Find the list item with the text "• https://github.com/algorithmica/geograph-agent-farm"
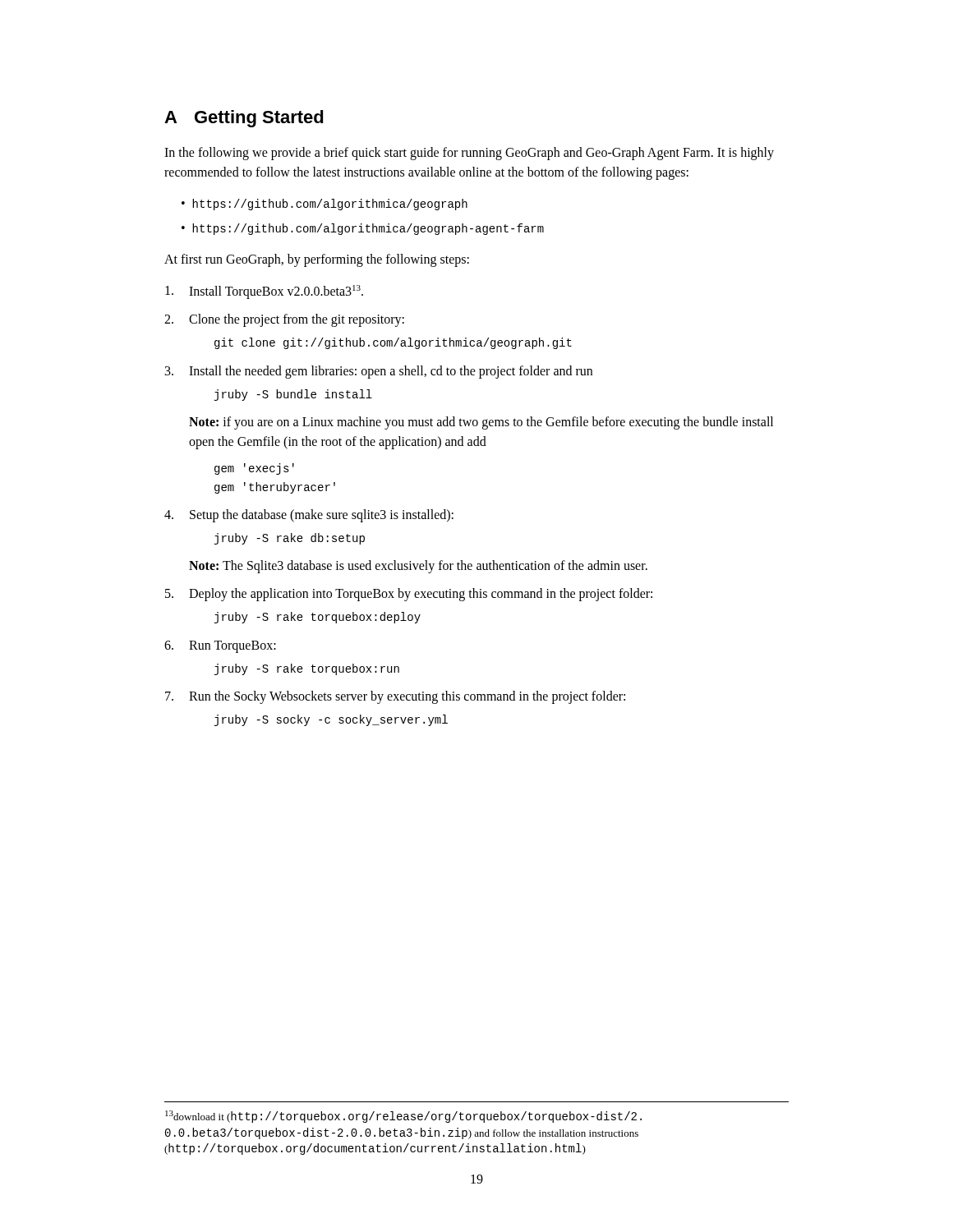 (x=362, y=228)
